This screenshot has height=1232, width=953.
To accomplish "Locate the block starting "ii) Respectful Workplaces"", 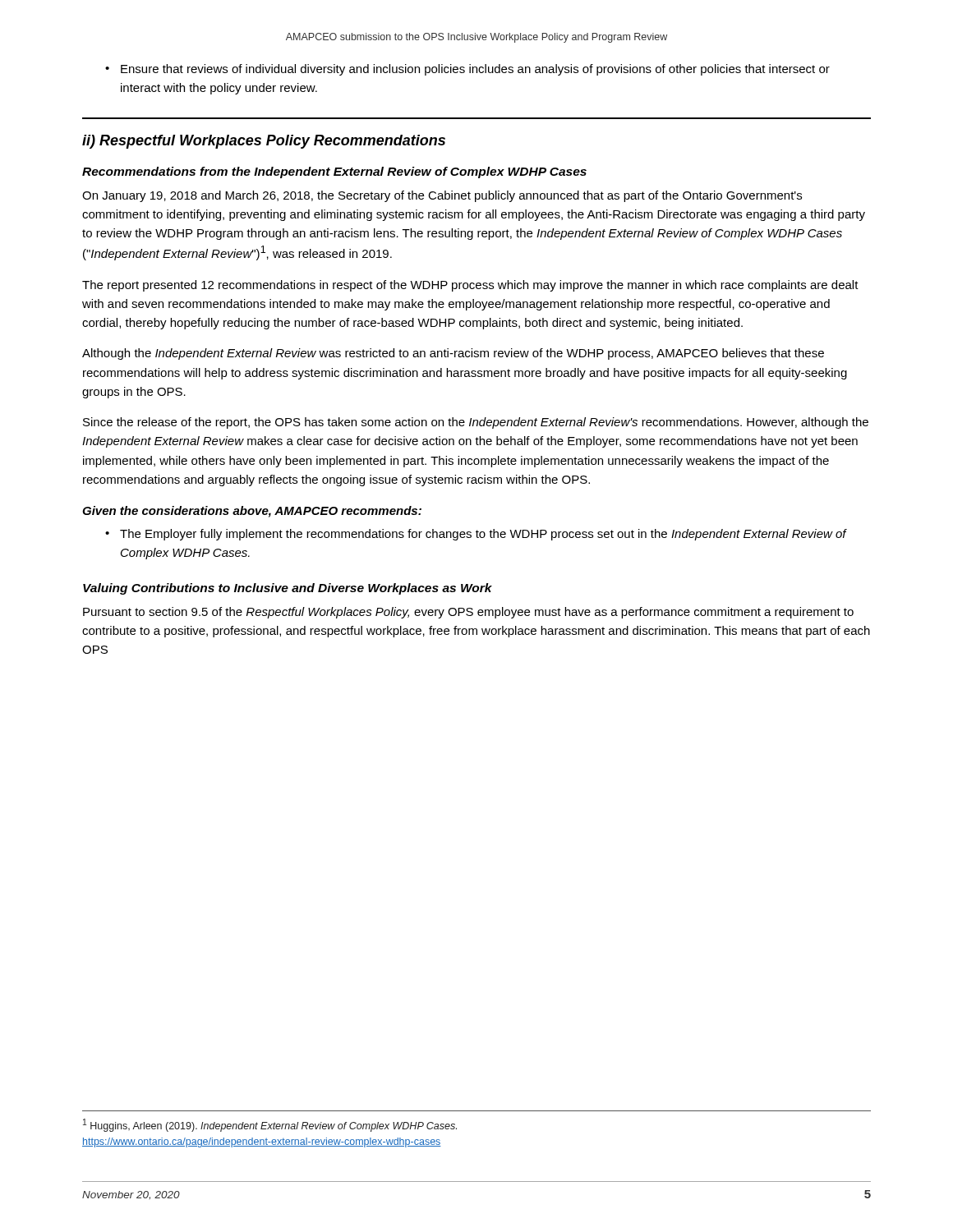I will coord(264,140).
